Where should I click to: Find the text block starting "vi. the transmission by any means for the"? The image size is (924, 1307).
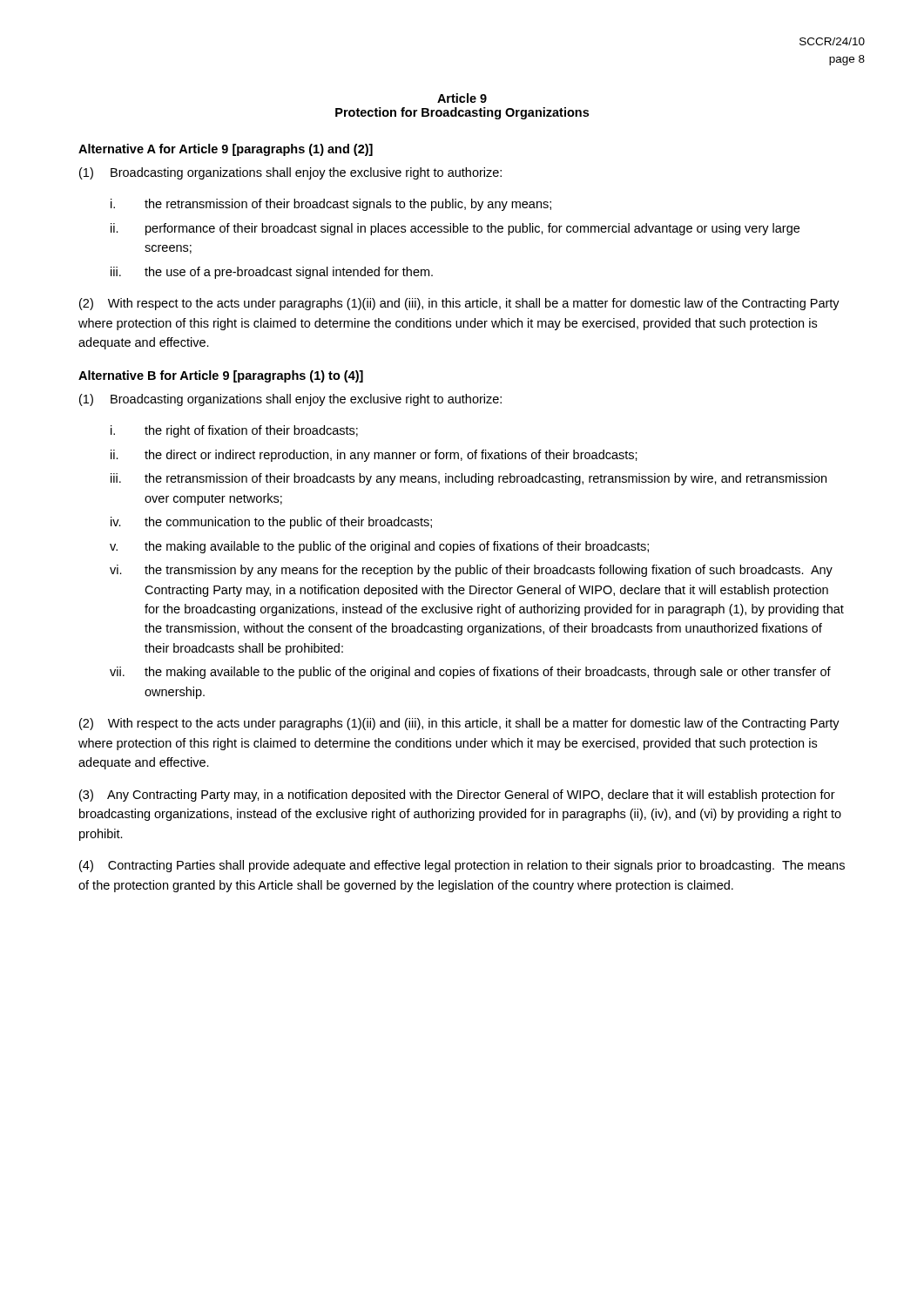tap(478, 609)
